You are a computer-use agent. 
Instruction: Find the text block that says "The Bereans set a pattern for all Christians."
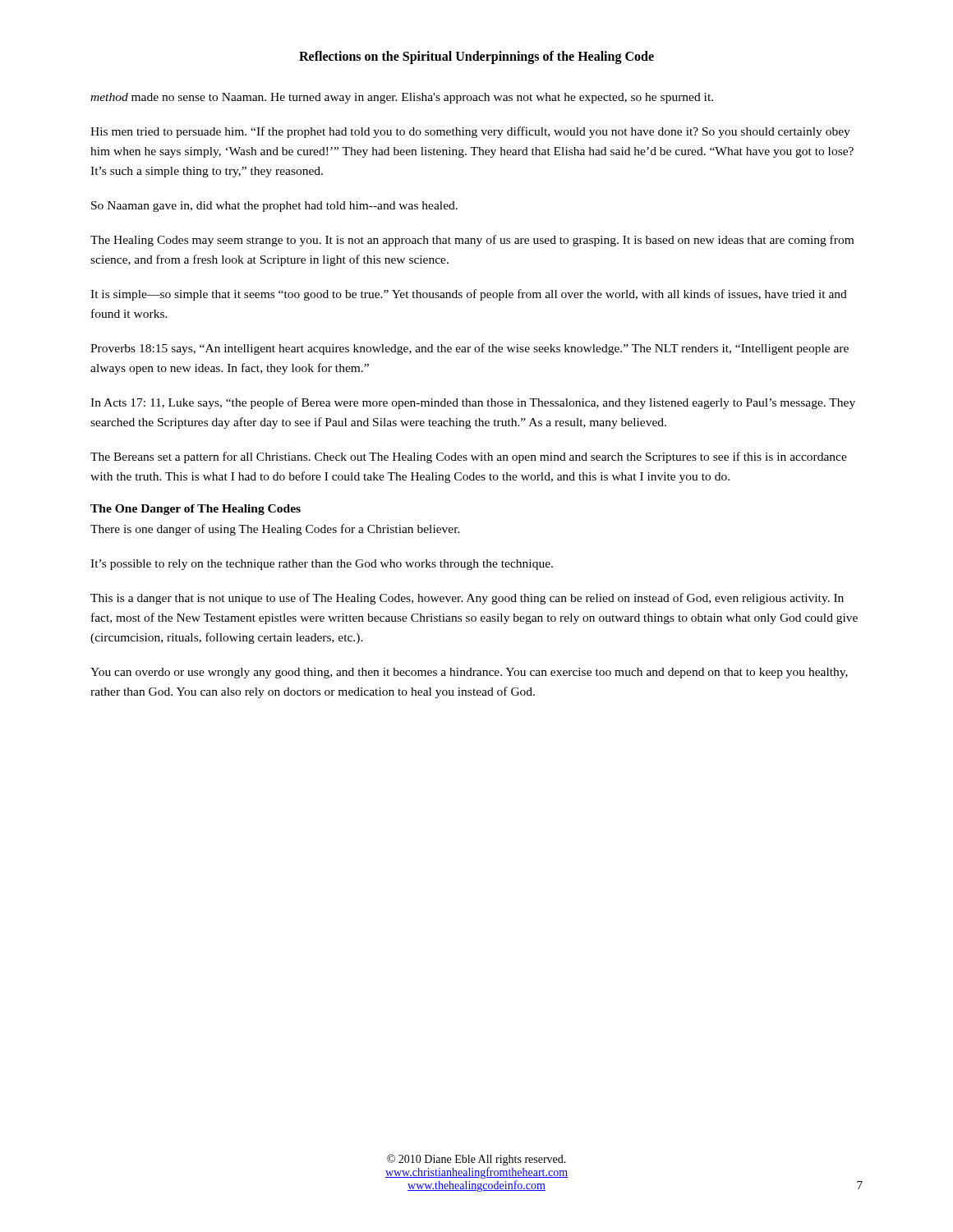469,466
